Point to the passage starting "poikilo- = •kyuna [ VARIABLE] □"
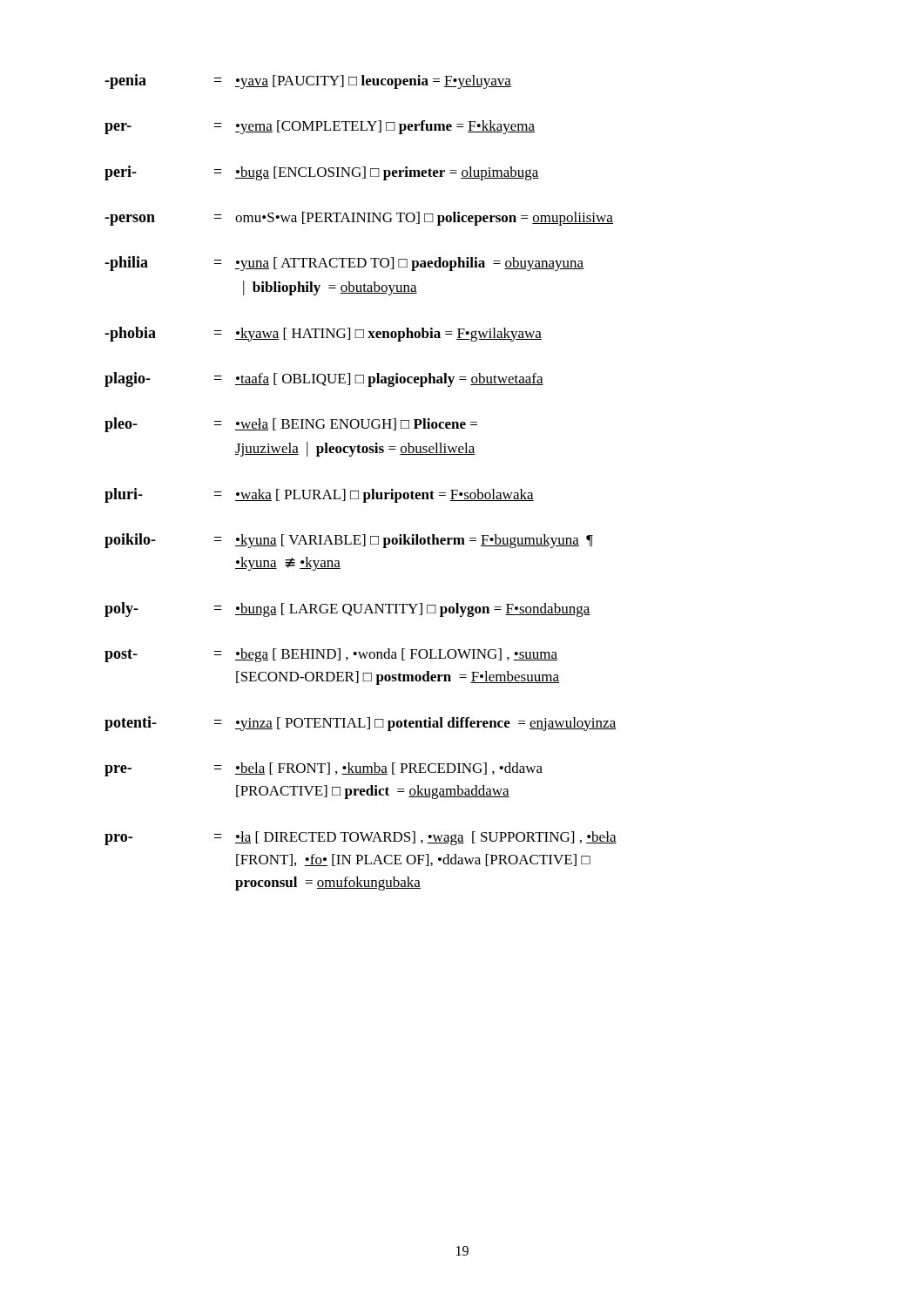Screen dimensions: 1307x924 pos(471,552)
